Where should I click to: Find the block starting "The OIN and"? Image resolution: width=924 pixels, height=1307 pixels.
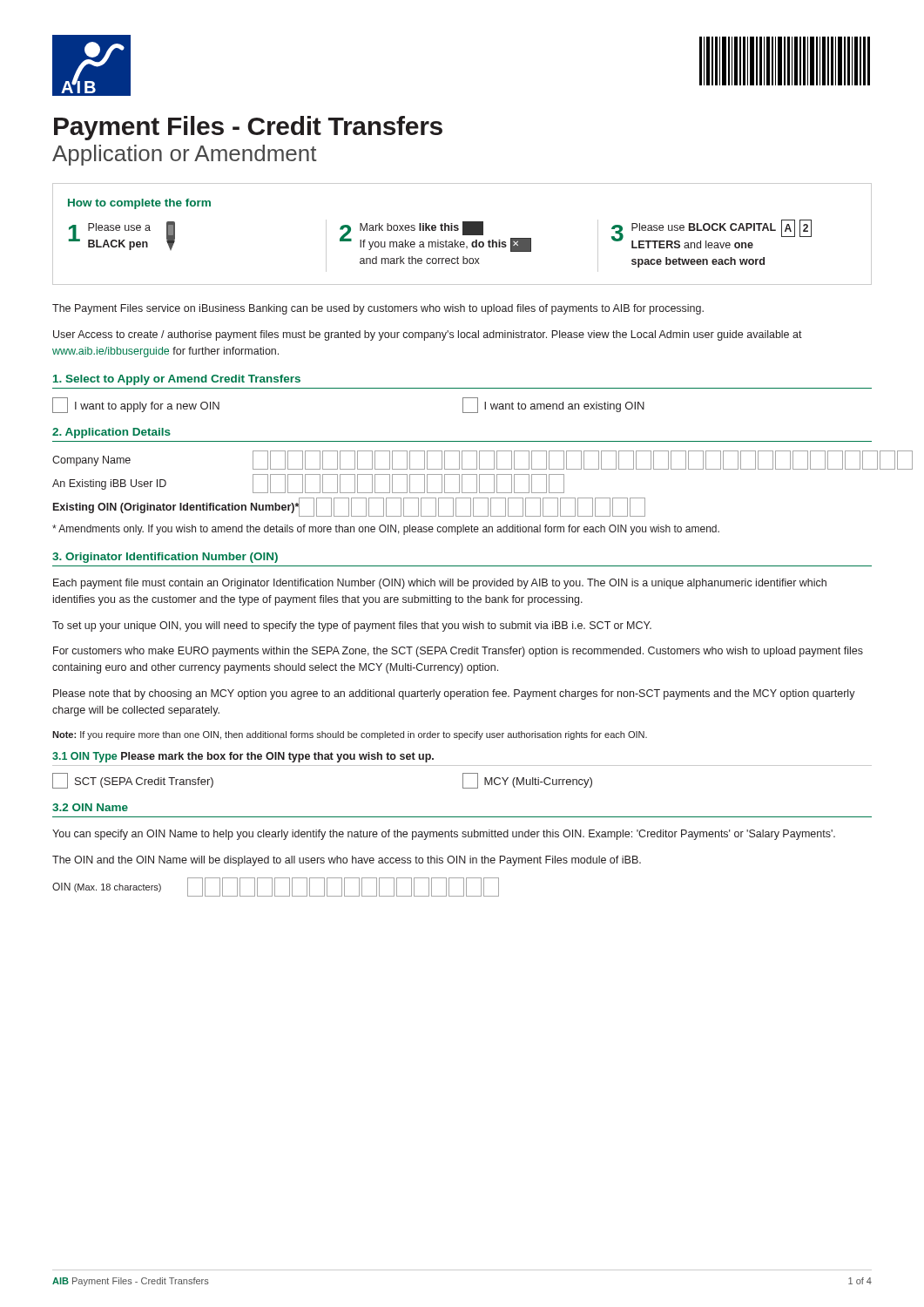(347, 860)
